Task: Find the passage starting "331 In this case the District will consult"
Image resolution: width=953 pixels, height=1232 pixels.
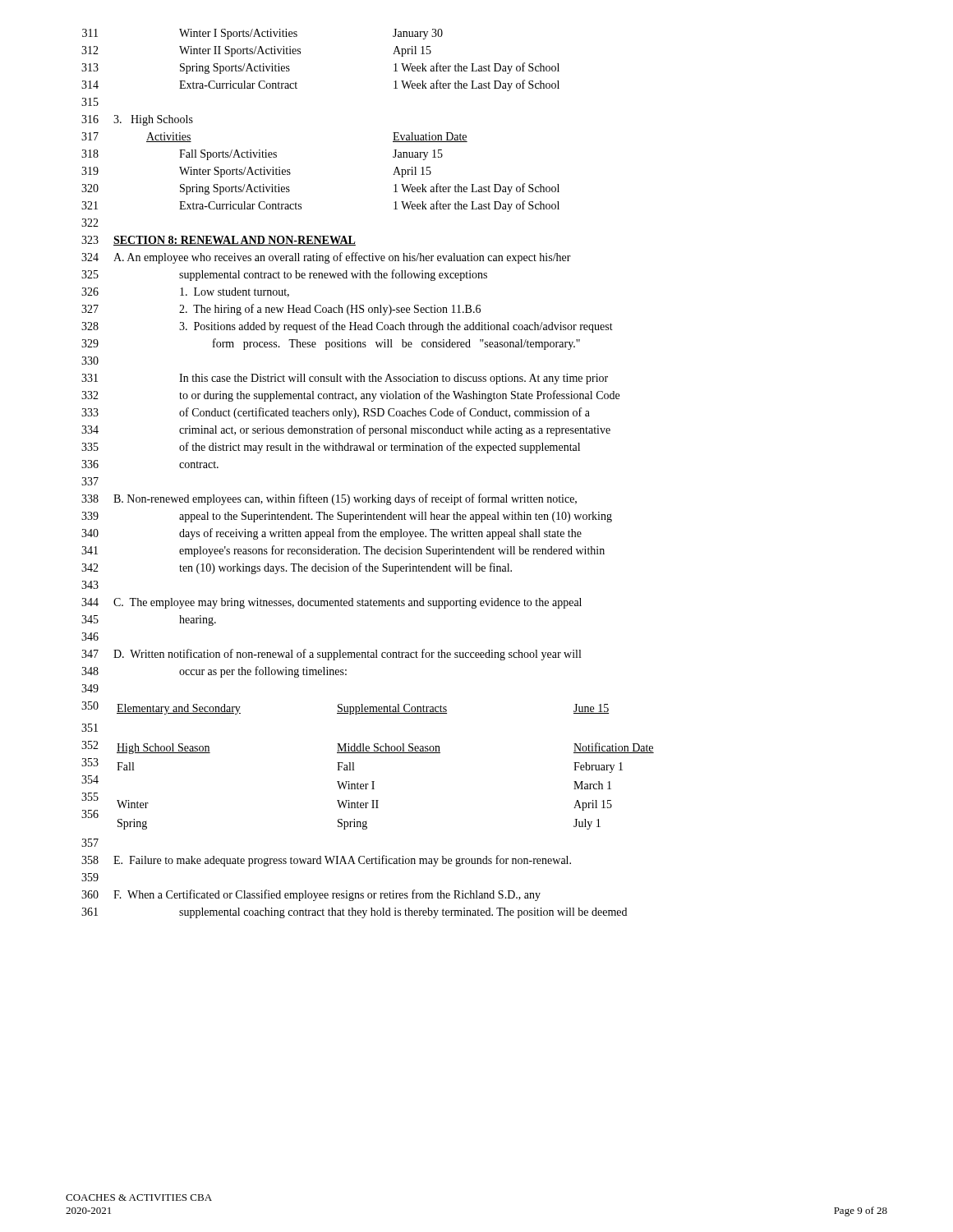Action: [x=476, y=378]
